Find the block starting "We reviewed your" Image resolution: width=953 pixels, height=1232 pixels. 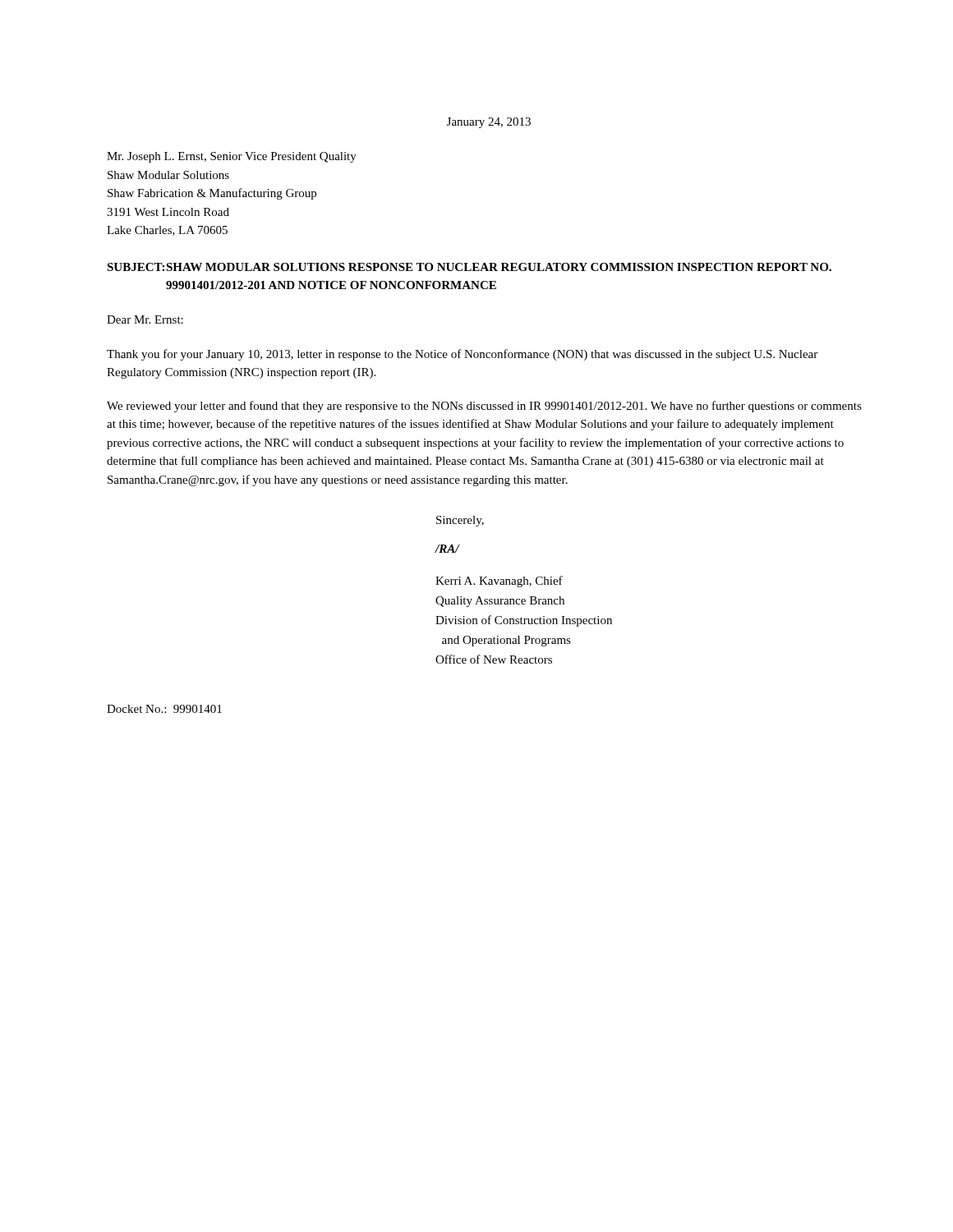pos(484,442)
